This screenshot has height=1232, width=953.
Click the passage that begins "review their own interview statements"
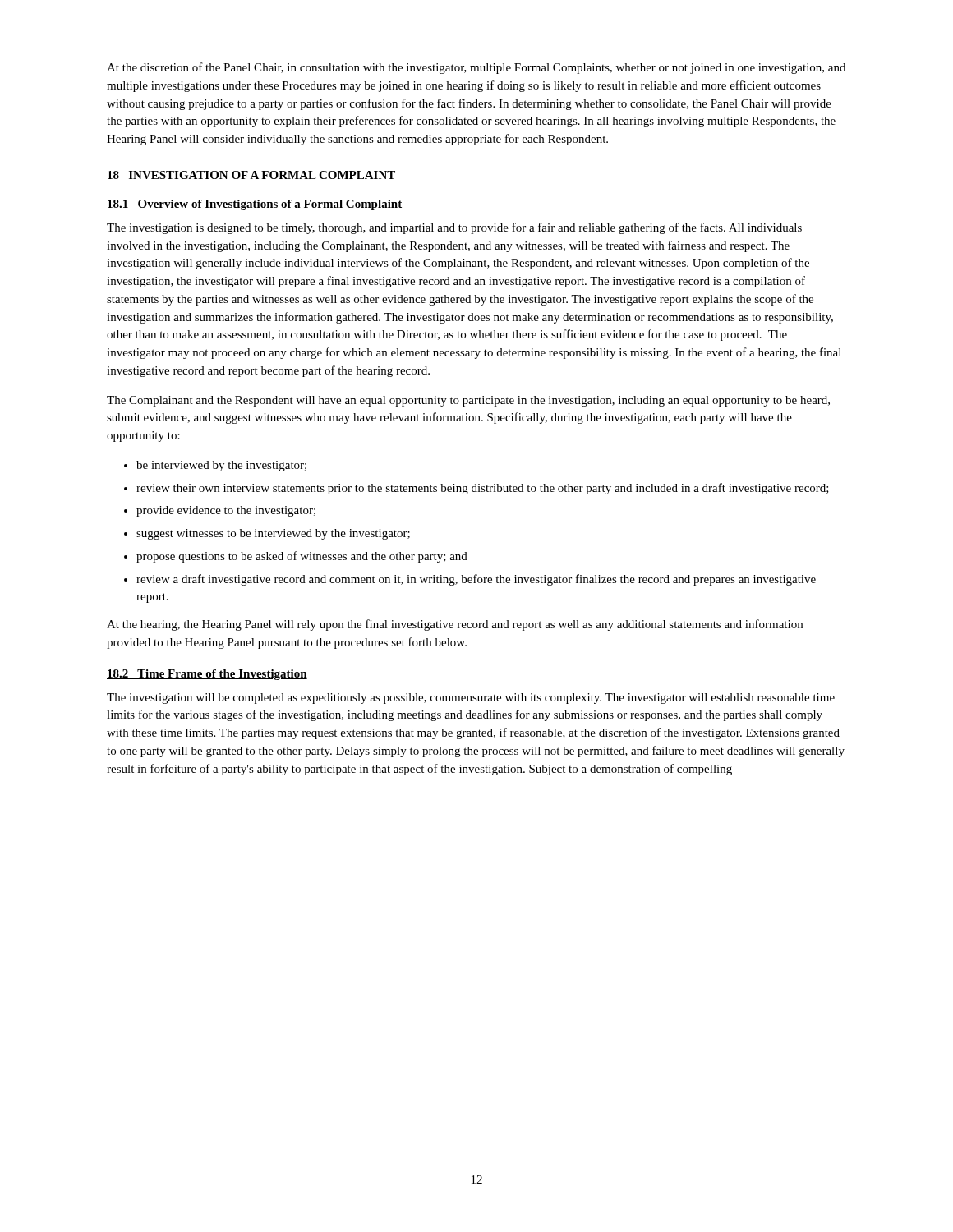483,487
